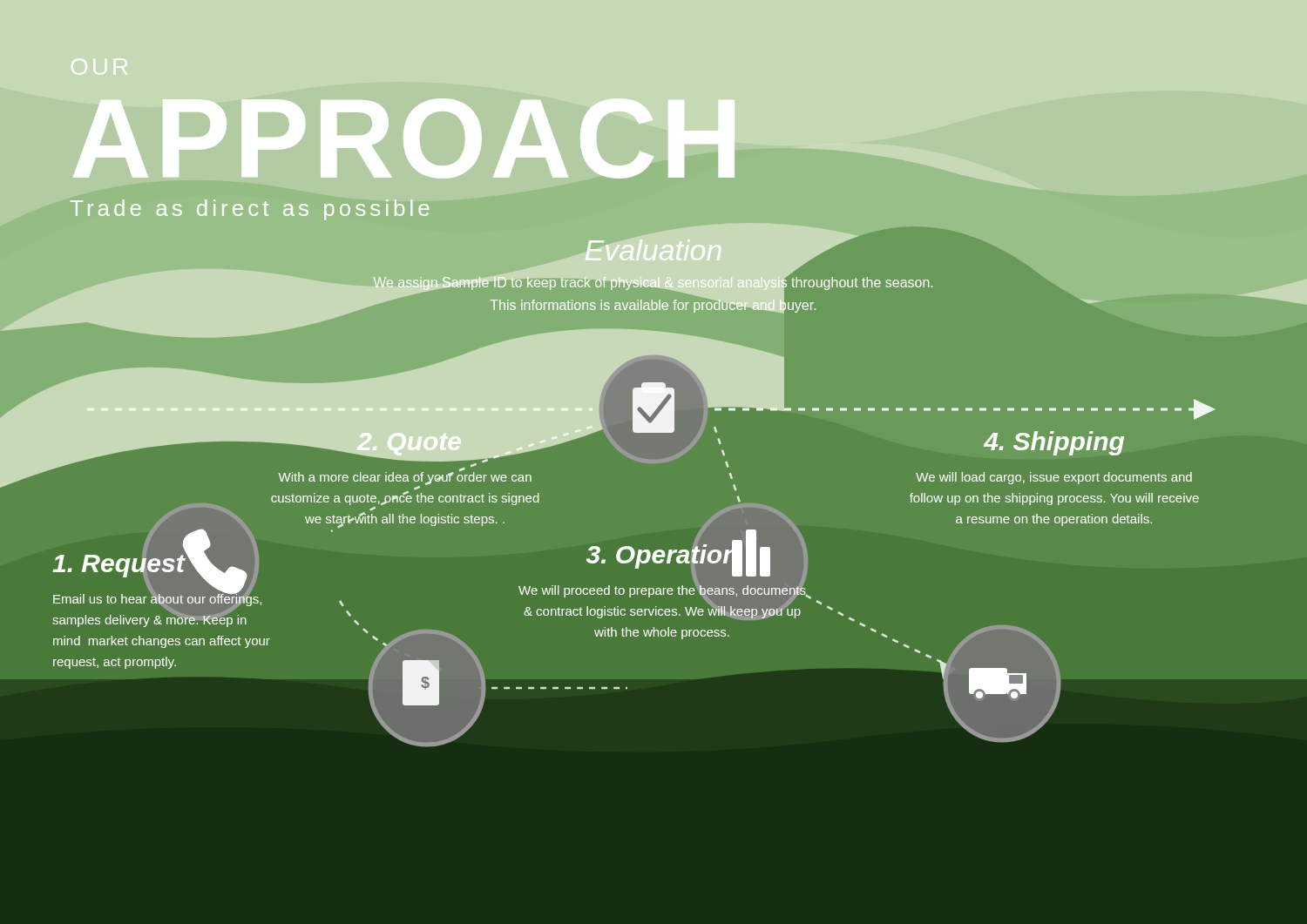Point to the title beginning "OUR APPROACH Trade as direct as"
Viewport: 1307px width, 924px height.
pos(408,137)
